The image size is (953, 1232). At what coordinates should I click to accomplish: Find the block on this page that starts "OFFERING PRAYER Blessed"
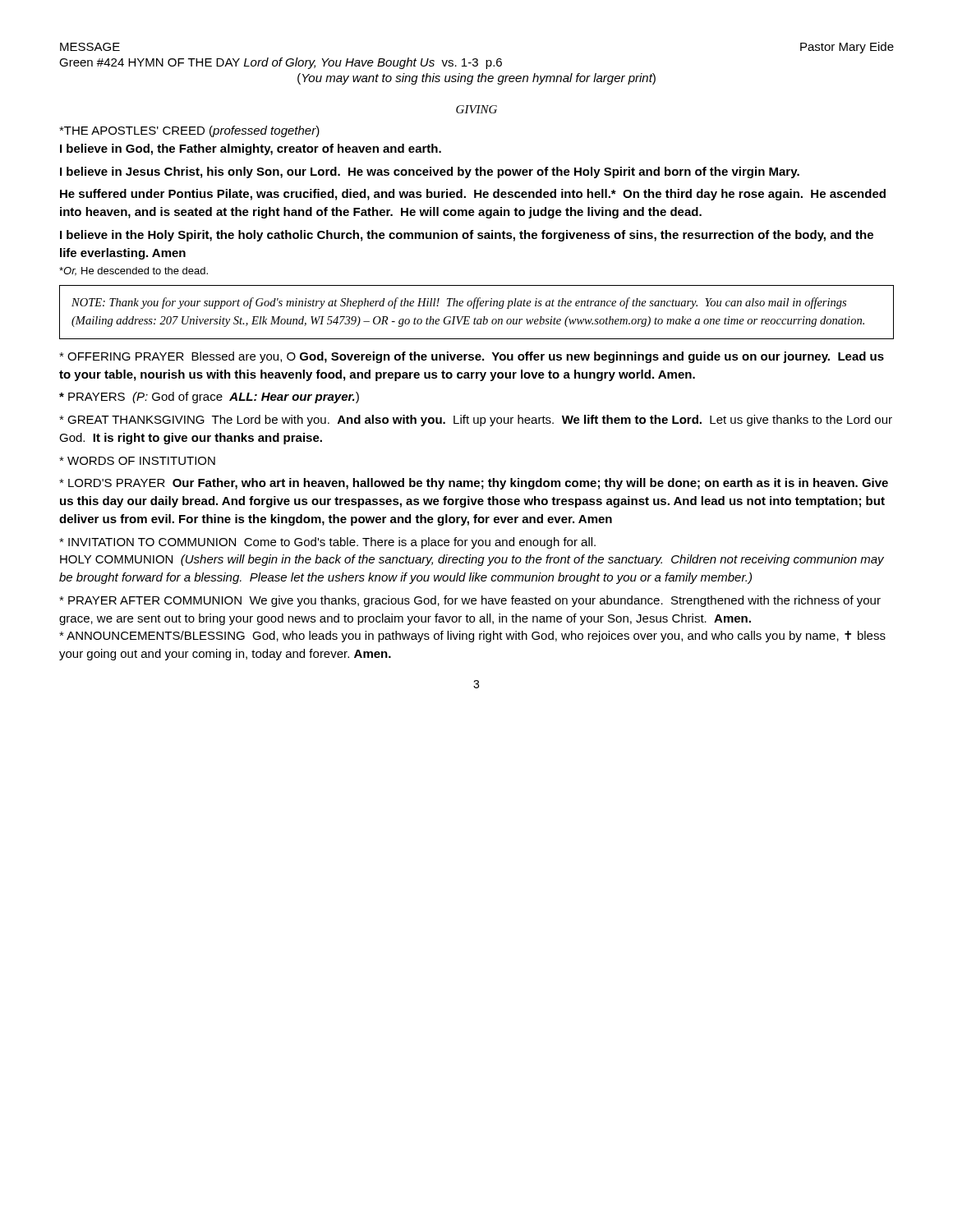472,365
